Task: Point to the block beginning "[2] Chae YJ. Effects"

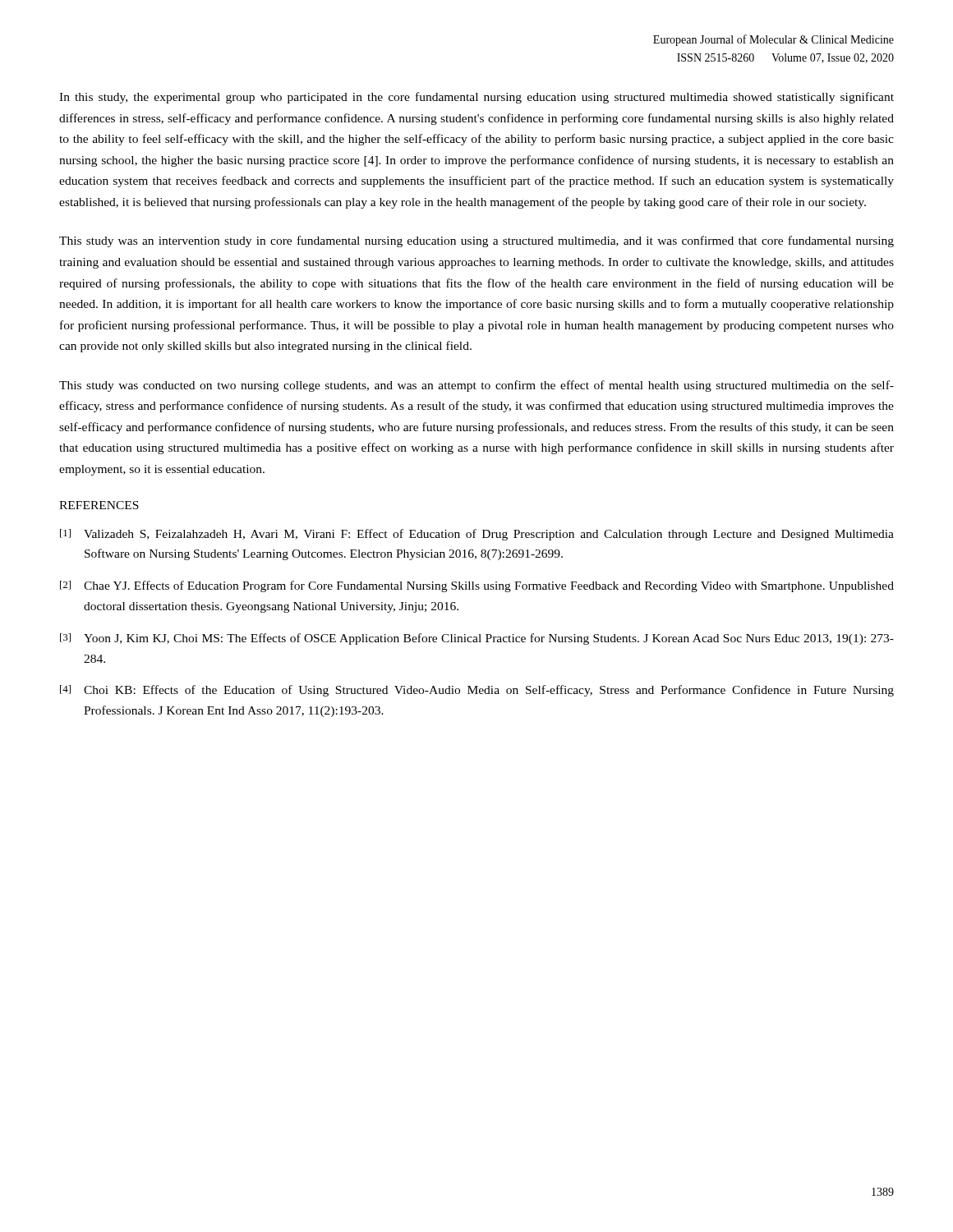Action: 476,596
